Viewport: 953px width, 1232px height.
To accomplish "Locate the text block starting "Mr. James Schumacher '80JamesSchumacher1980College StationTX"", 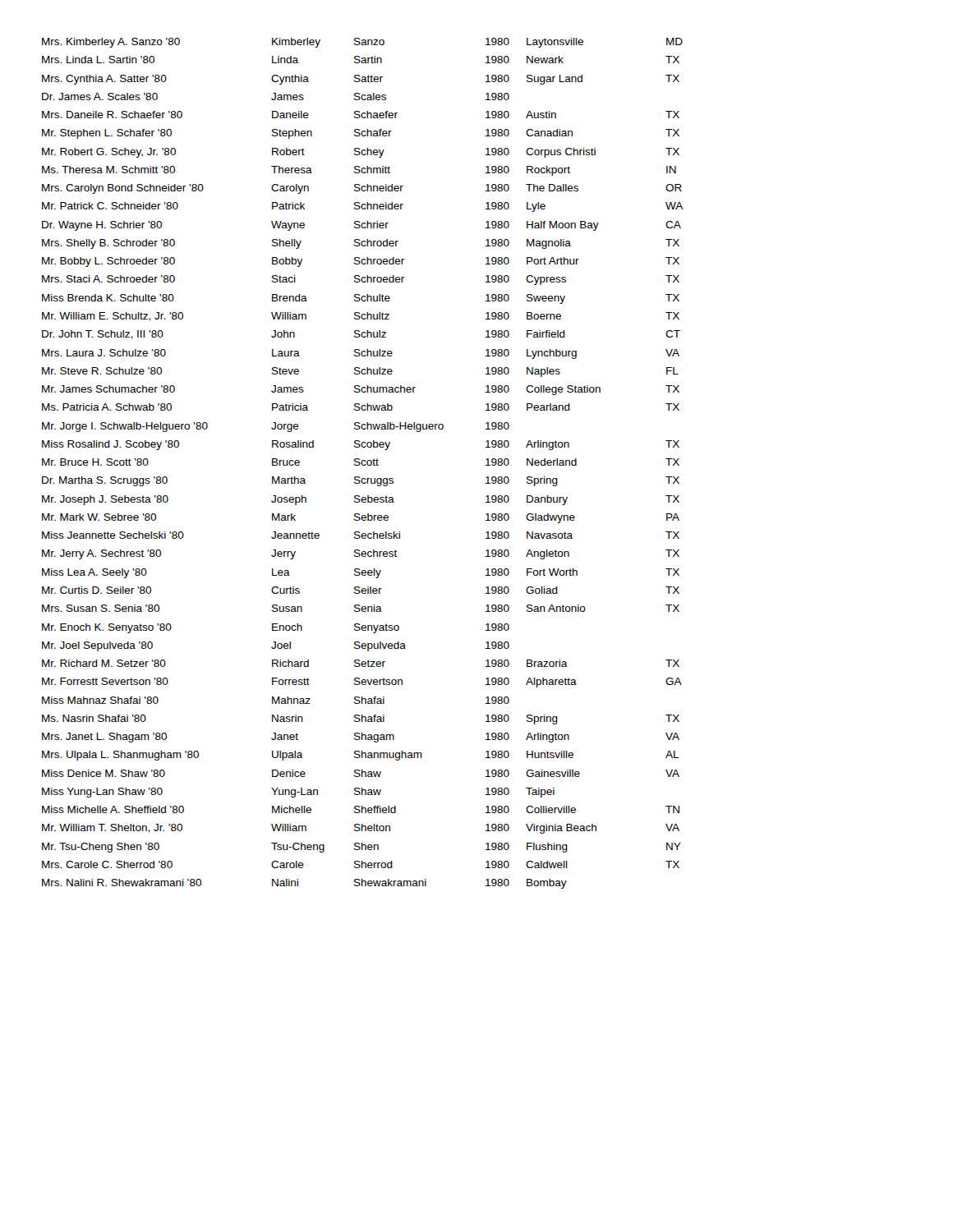I will coord(378,389).
